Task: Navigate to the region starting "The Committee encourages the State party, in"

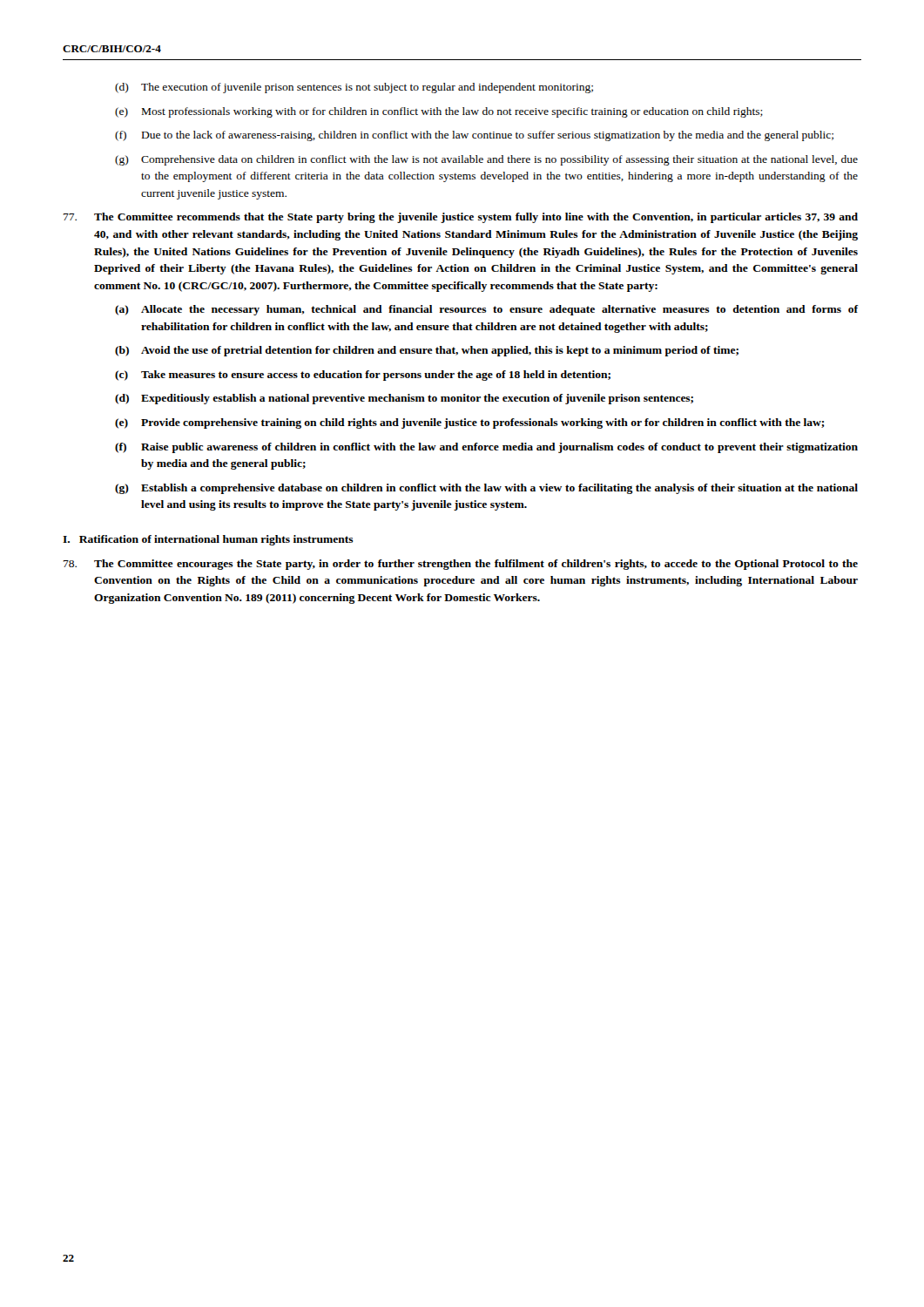Action: pos(462,580)
